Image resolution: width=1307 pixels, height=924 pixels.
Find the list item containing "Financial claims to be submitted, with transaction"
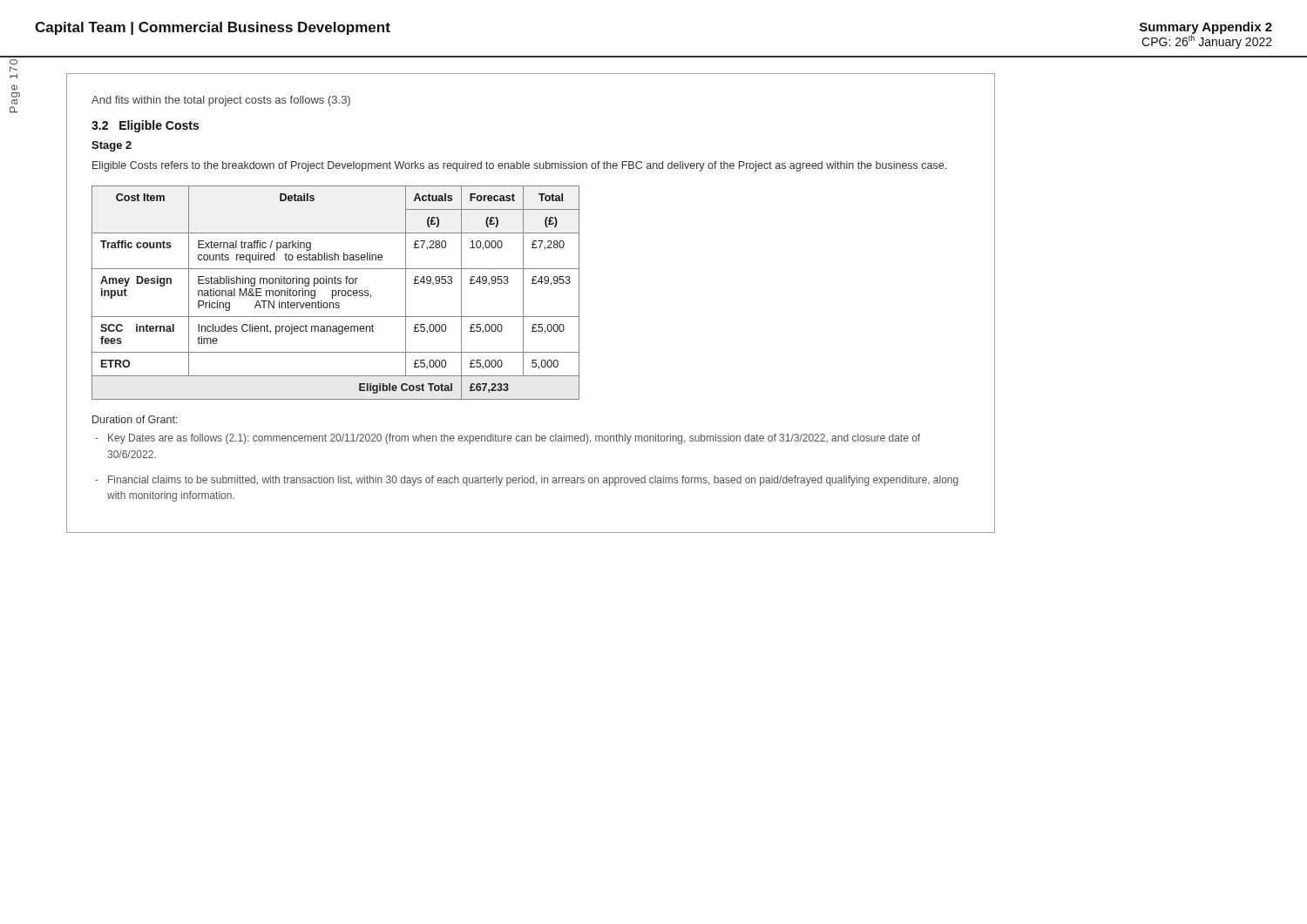click(x=533, y=488)
